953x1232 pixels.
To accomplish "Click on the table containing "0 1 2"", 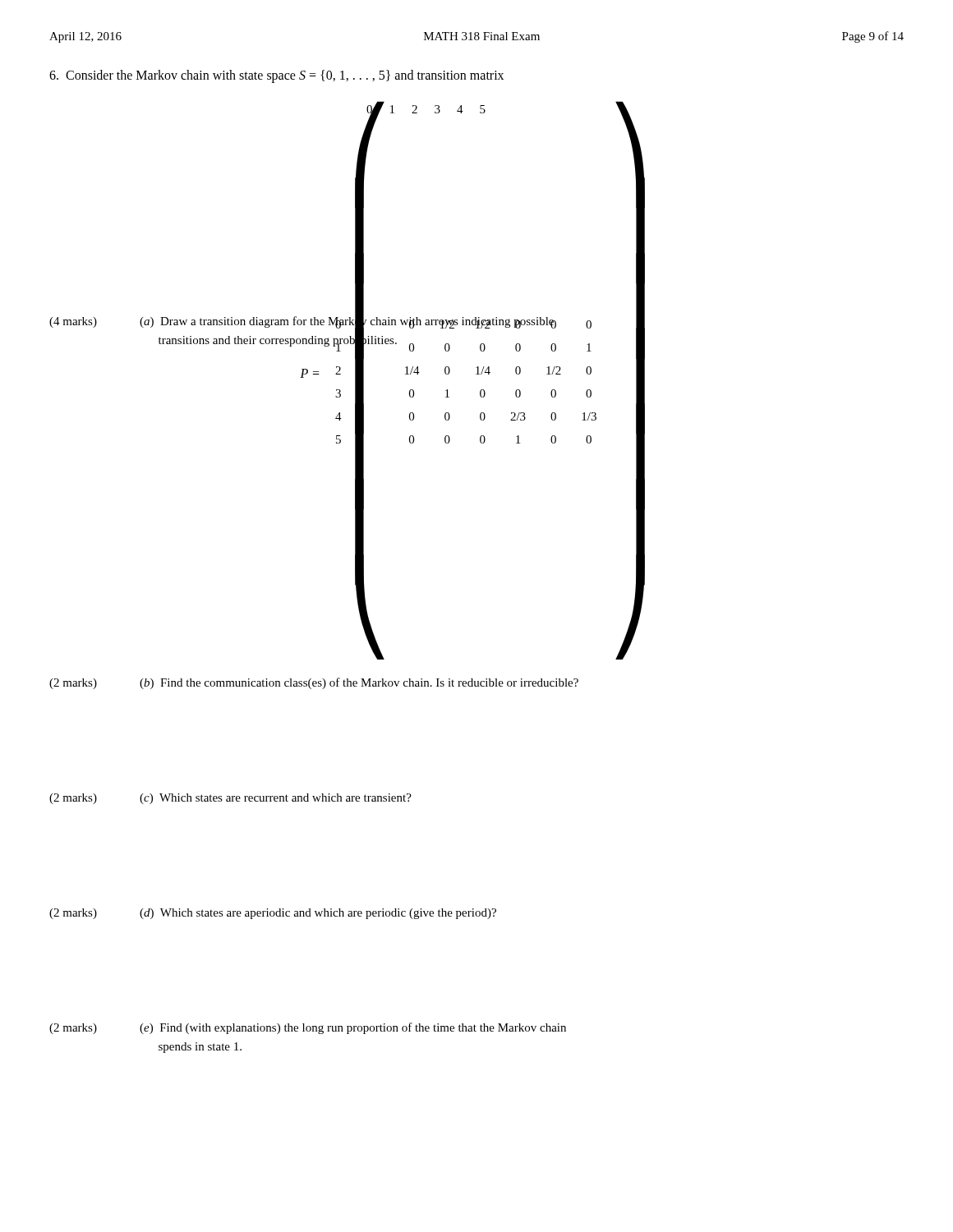I will (476, 370).
